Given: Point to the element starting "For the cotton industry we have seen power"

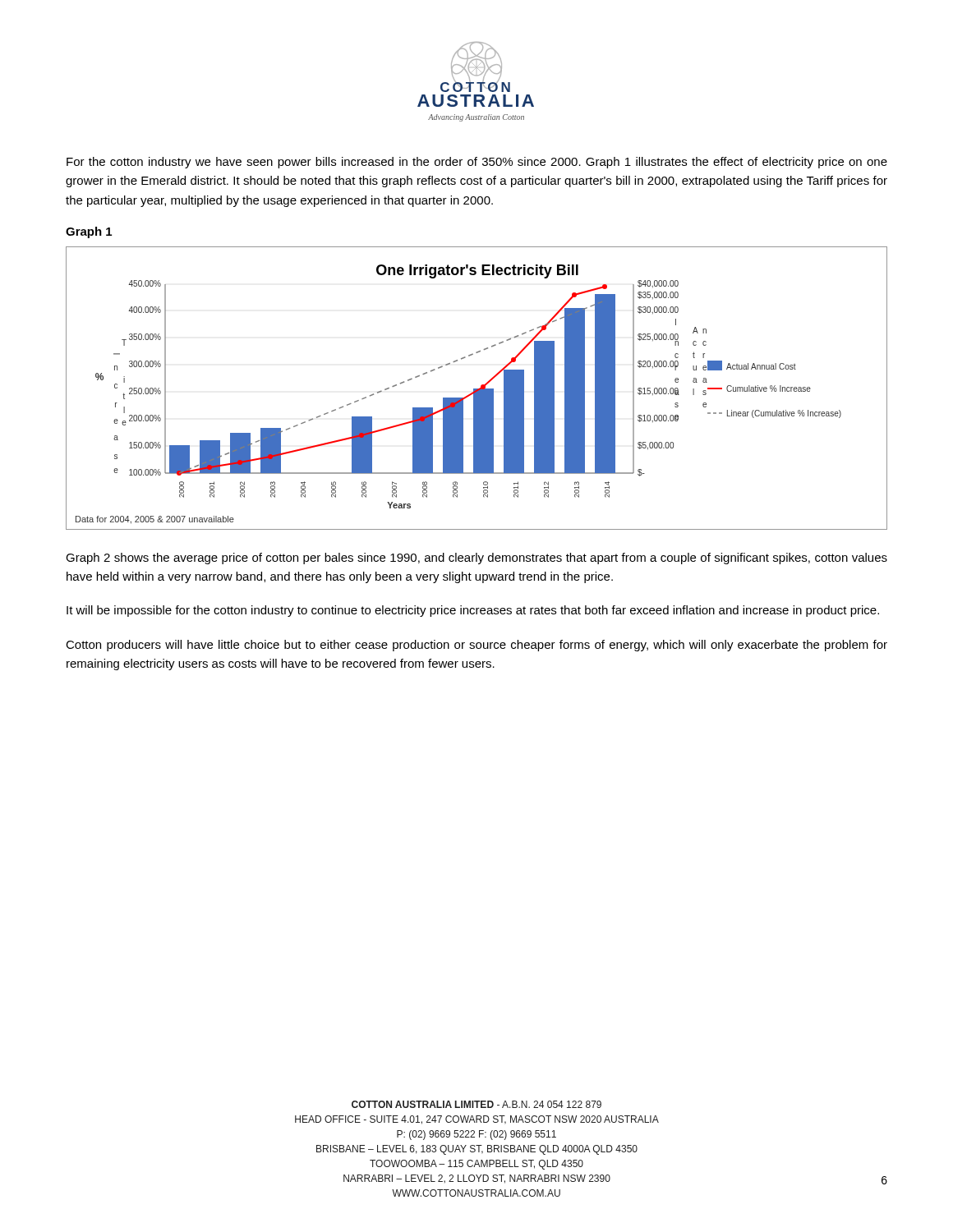Looking at the screenshot, I should (x=476, y=180).
